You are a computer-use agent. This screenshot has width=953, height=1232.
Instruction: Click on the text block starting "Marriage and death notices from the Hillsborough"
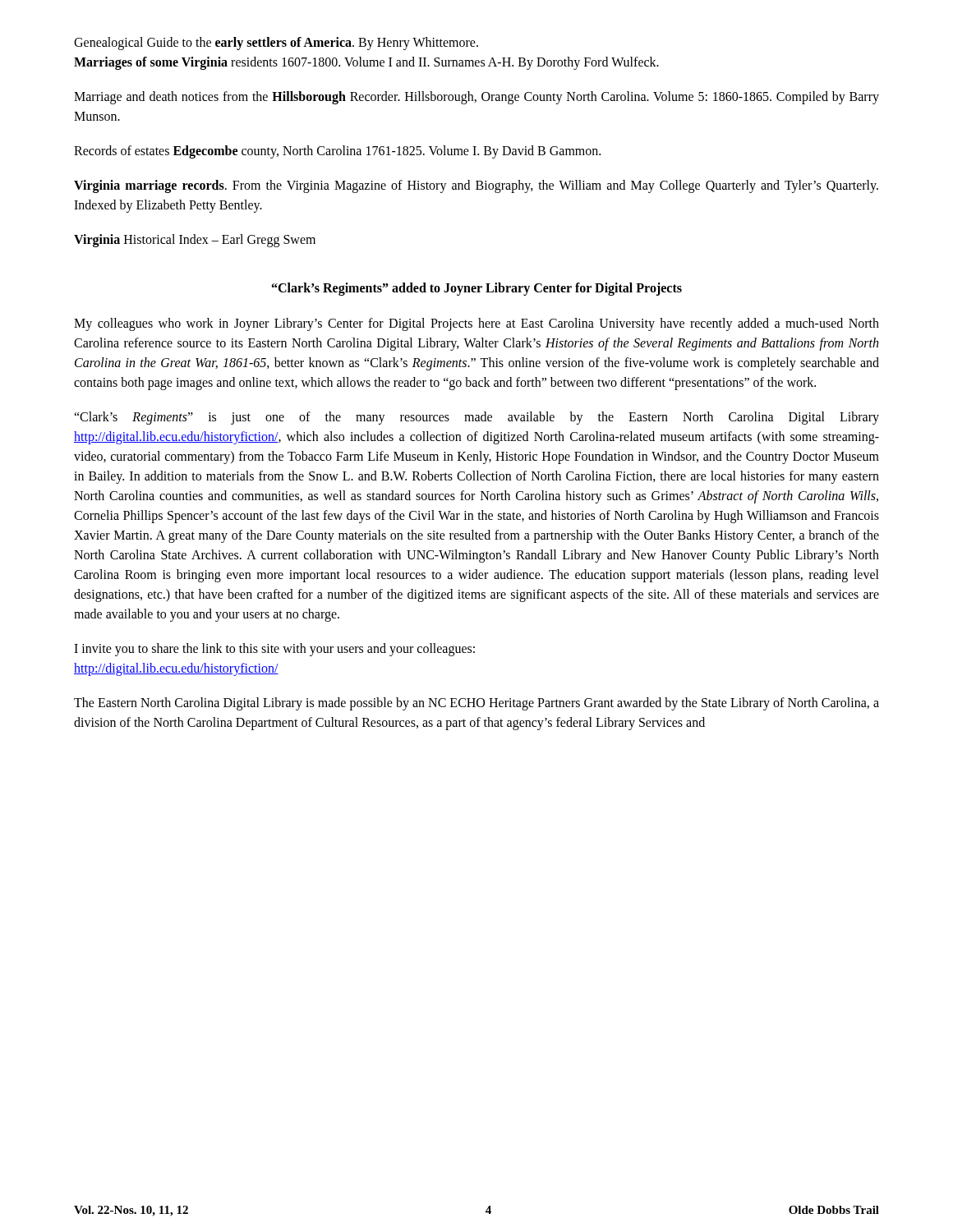476,106
